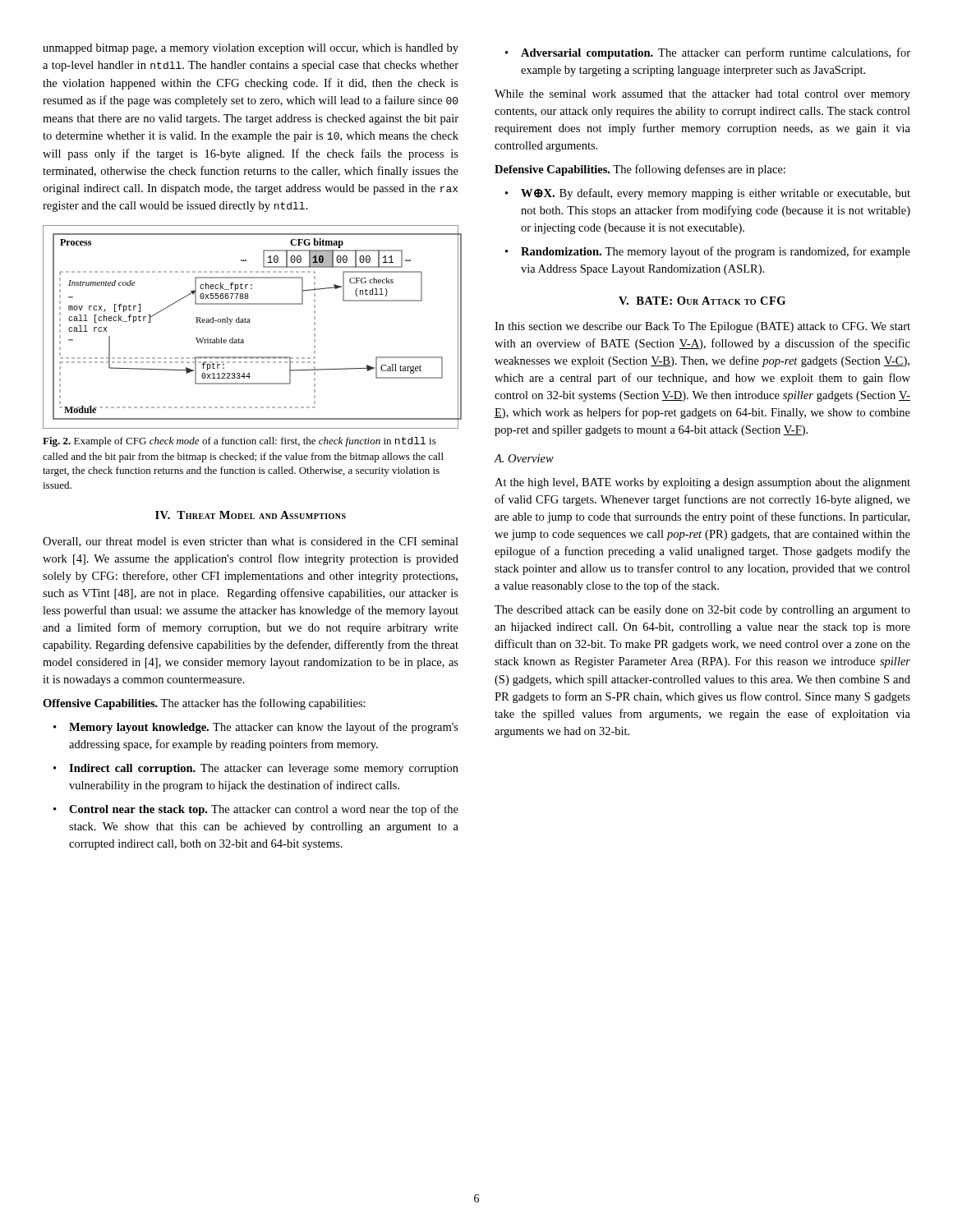Viewport: 953px width, 1232px height.
Task: Locate the block of text that opens with "While the seminal work assumed that the"
Action: point(702,120)
